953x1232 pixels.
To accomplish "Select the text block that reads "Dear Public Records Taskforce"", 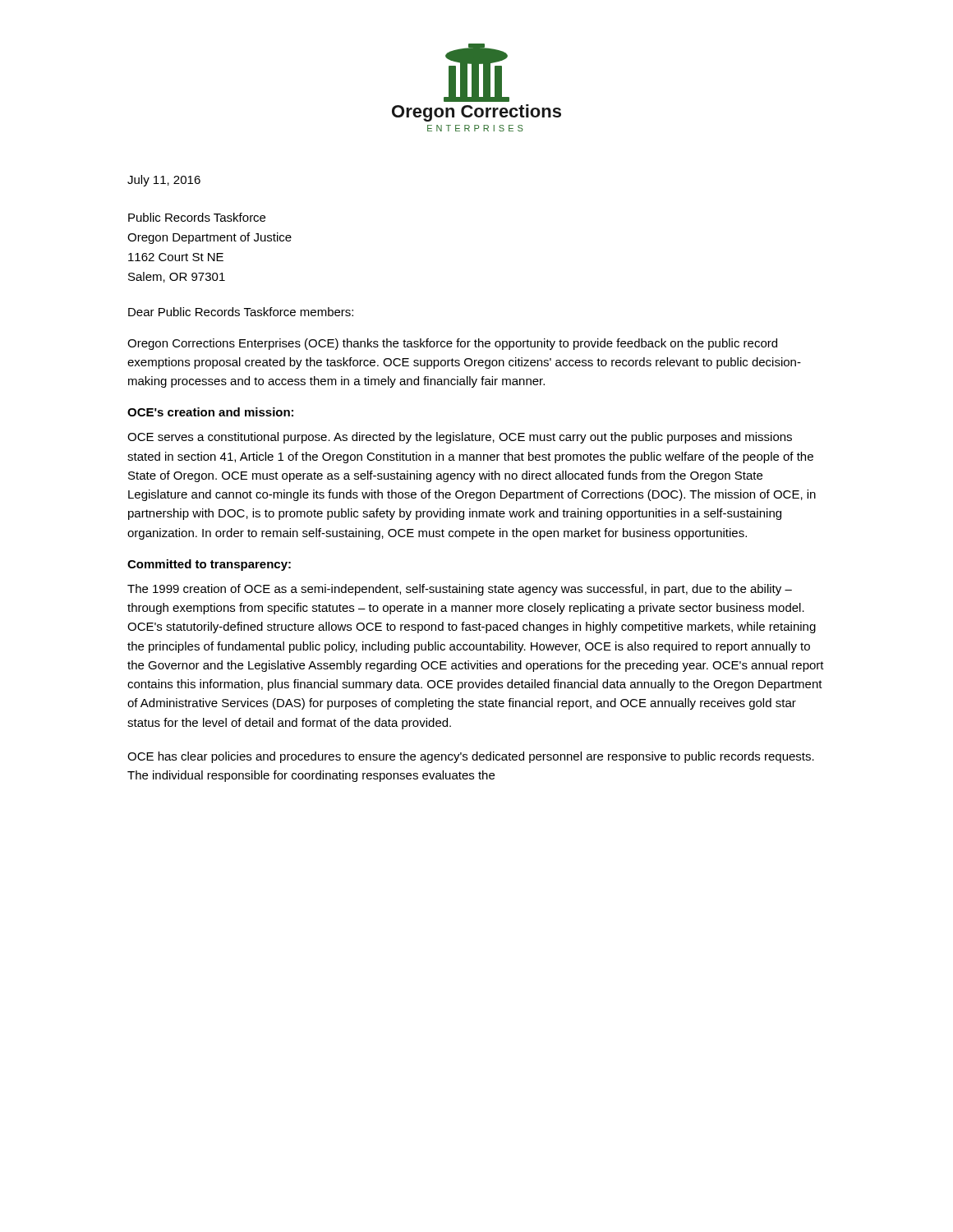I will [241, 311].
